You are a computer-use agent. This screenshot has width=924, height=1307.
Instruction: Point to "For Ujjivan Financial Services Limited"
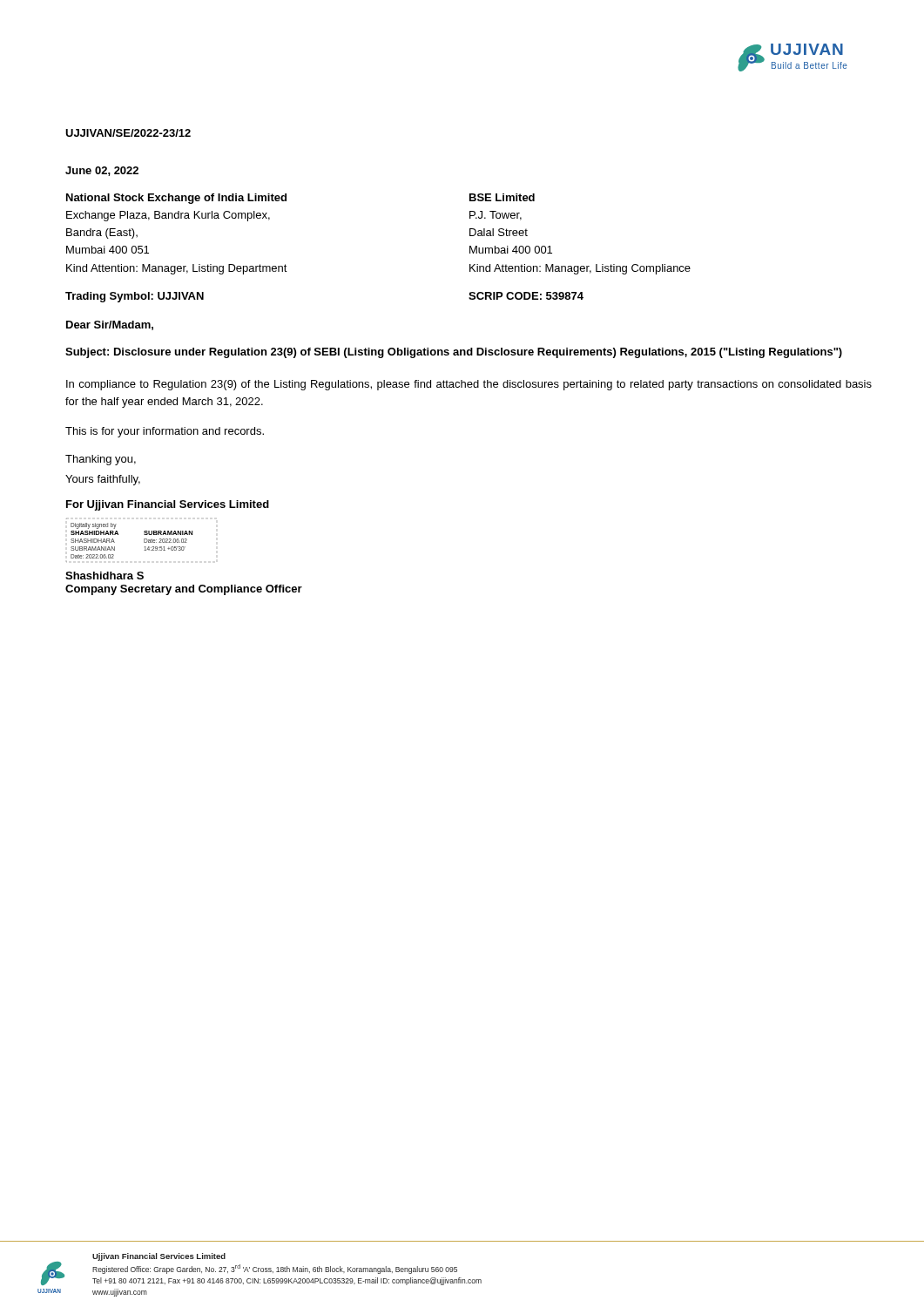(x=167, y=504)
